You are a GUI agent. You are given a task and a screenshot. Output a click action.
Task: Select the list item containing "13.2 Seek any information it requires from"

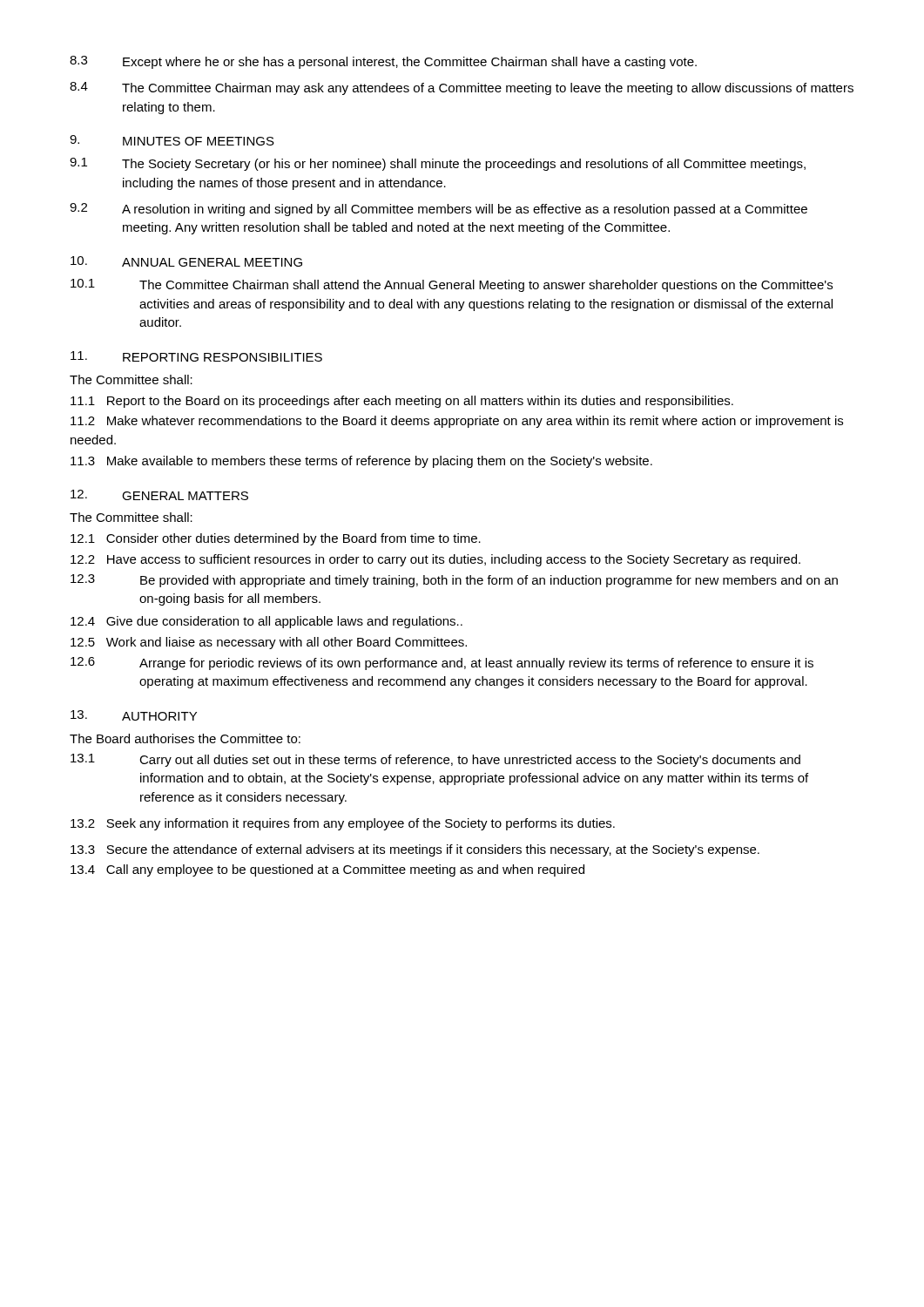[x=343, y=823]
